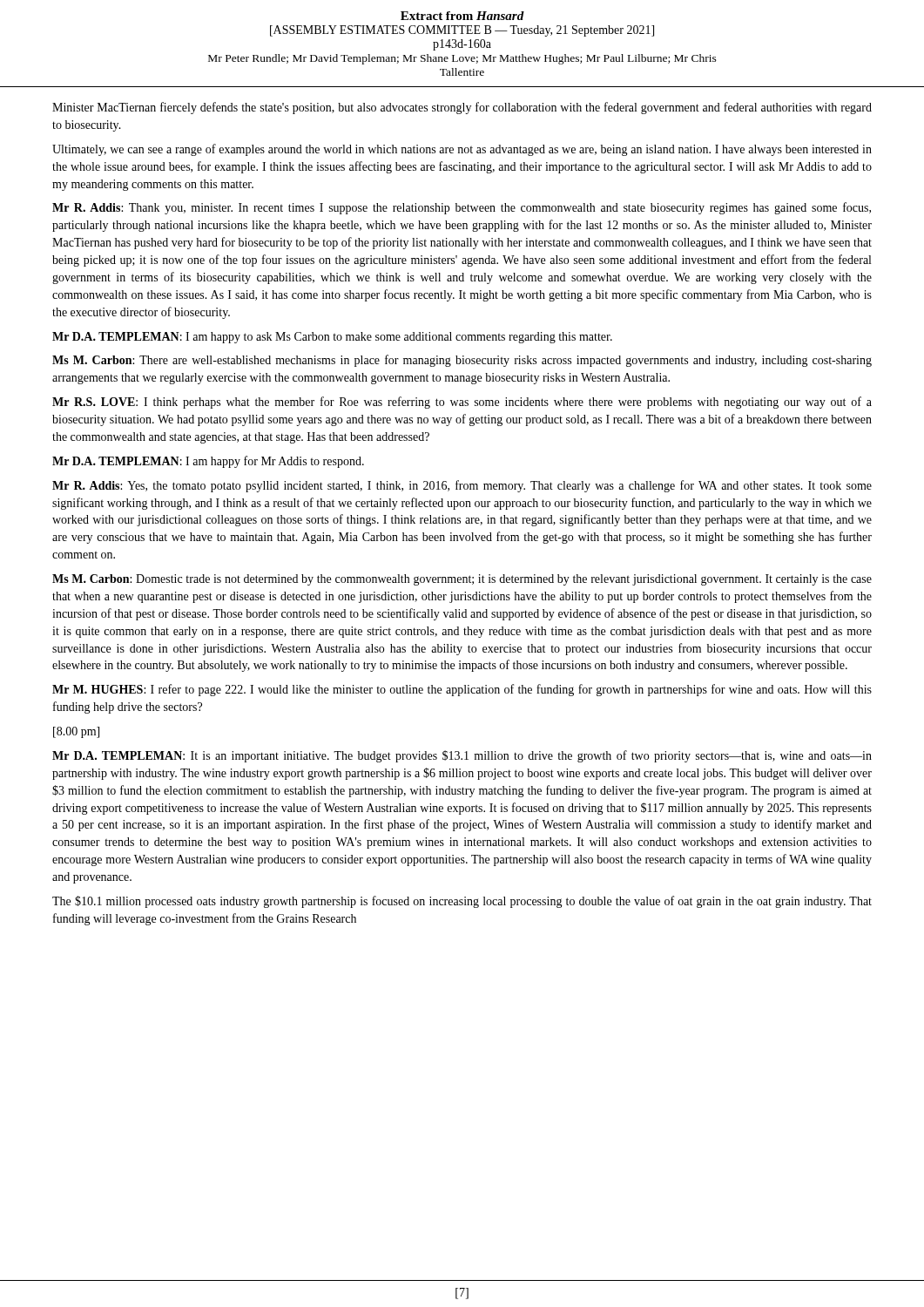The height and width of the screenshot is (1307, 924).
Task: Navigate to the region starting "Ultimately, we can see"
Action: [462, 167]
